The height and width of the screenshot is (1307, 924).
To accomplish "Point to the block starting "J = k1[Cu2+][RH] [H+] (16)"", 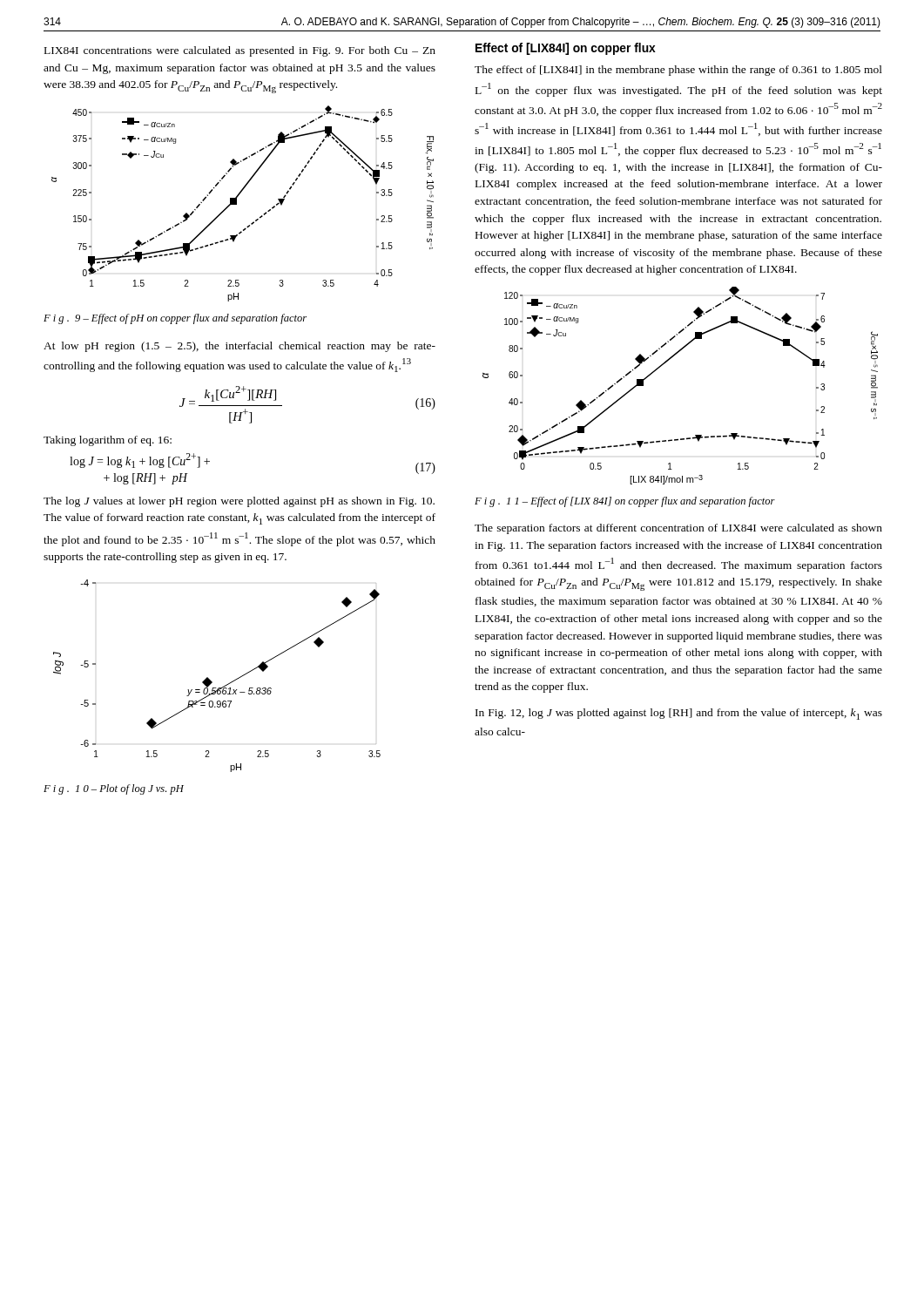I will click(x=248, y=404).
